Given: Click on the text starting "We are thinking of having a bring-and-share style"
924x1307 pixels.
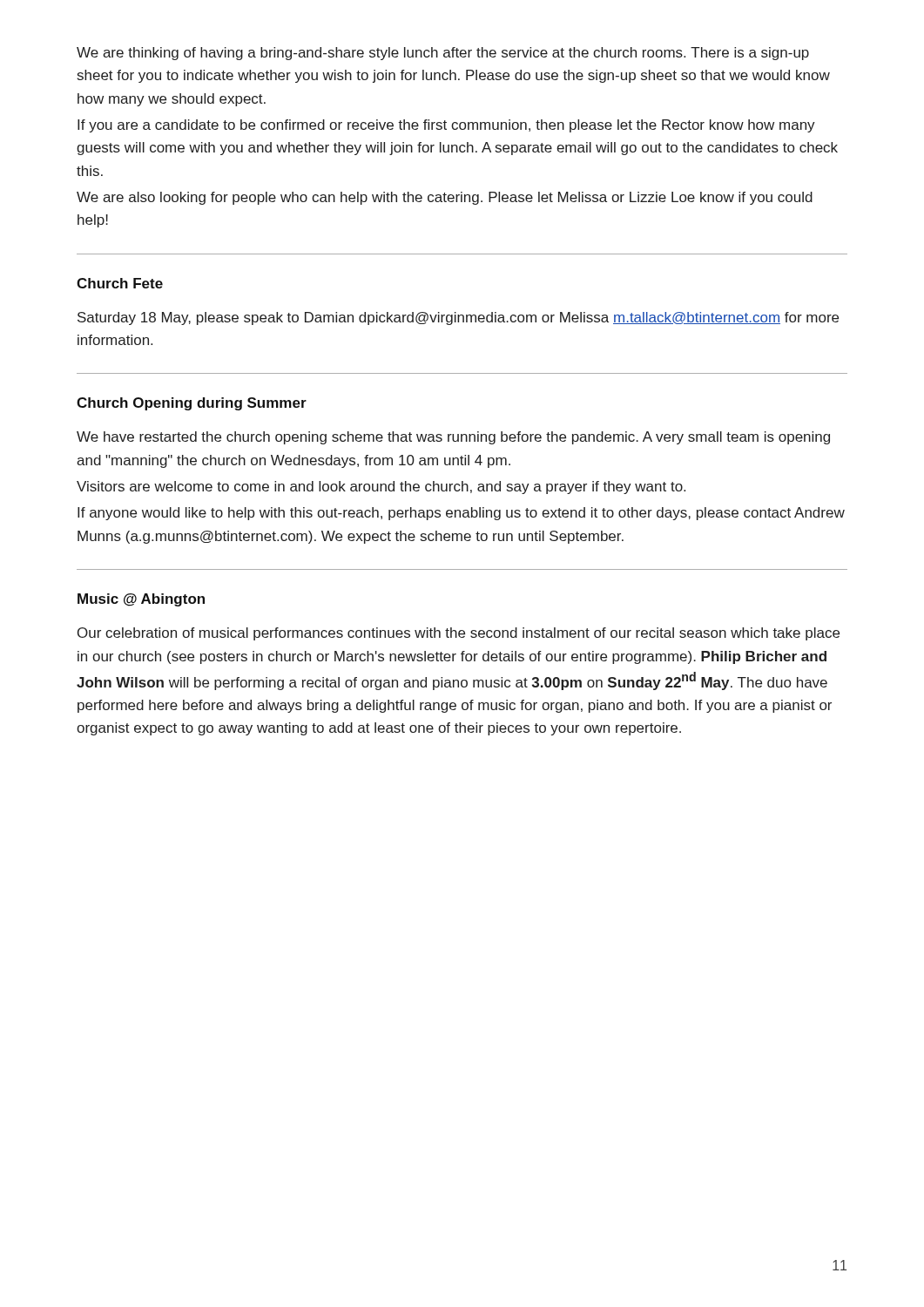Looking at the screenshot, I should 453,76.
